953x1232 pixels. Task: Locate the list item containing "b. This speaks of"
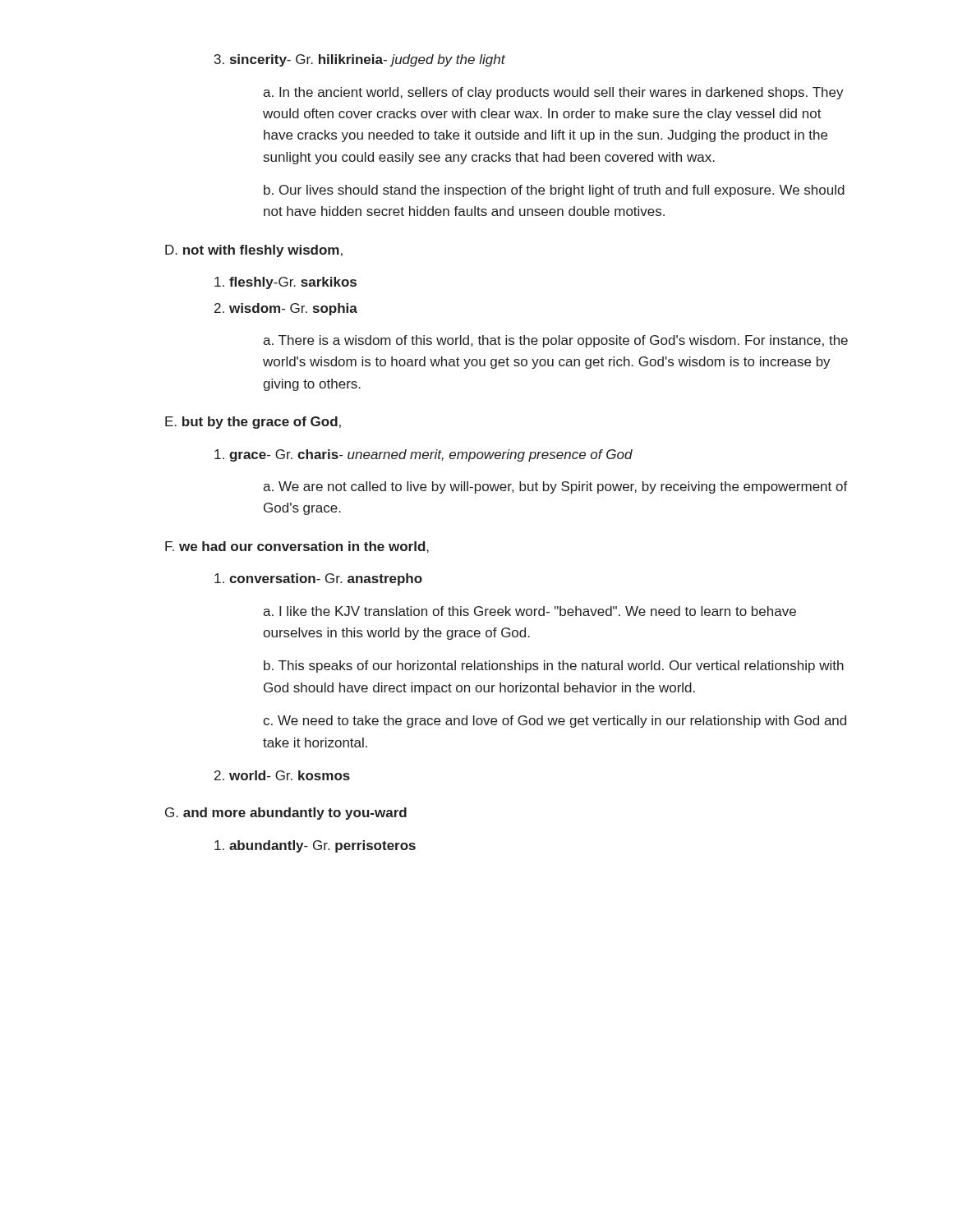[x=554, y=677]
